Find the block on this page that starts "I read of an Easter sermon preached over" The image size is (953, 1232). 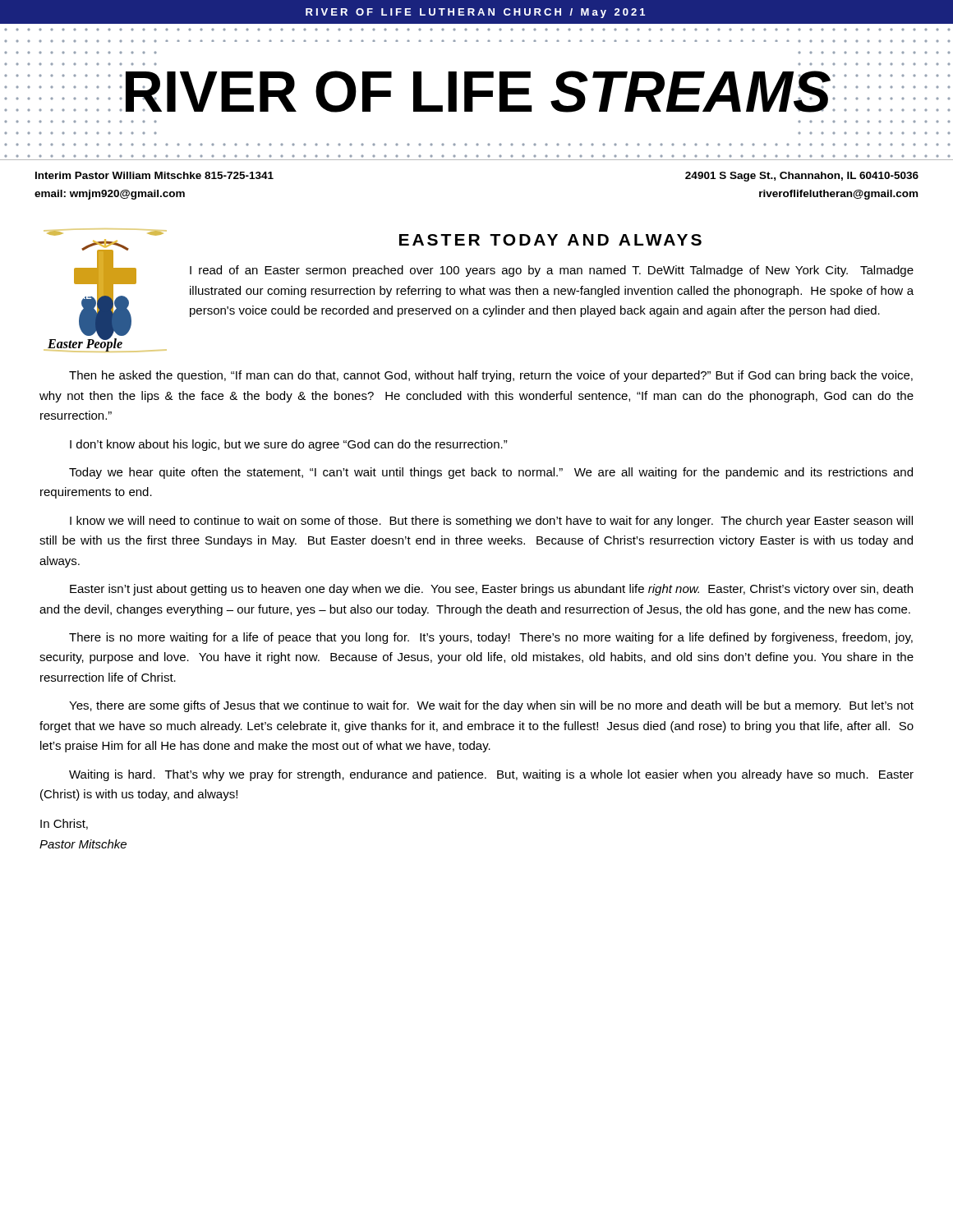[x=551, y=290]
